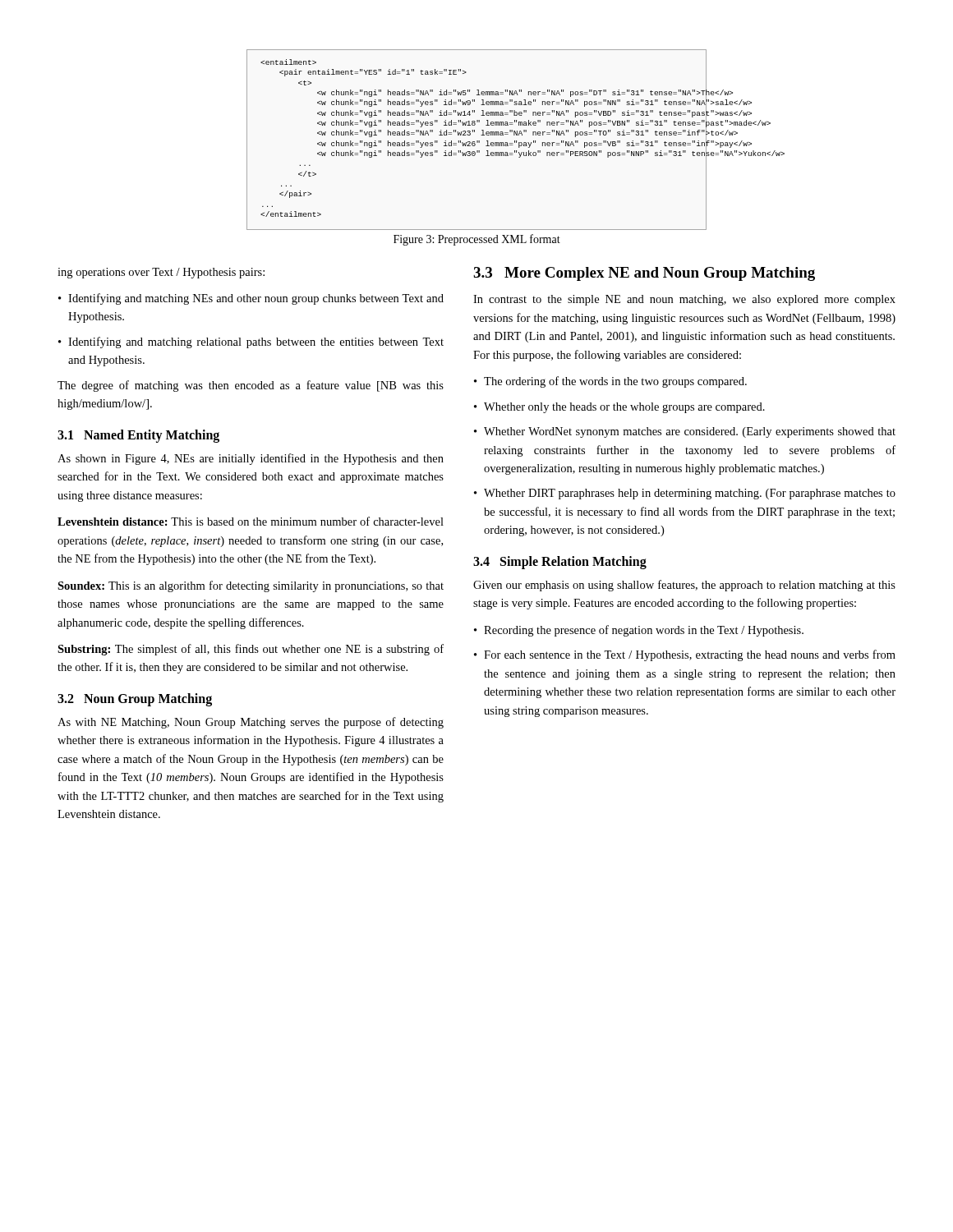The image size is (953, 1232).
Task: Point to the block beginning "As shown in Figure 4, NEs are initially"
Action: click(x=251, y=477)
